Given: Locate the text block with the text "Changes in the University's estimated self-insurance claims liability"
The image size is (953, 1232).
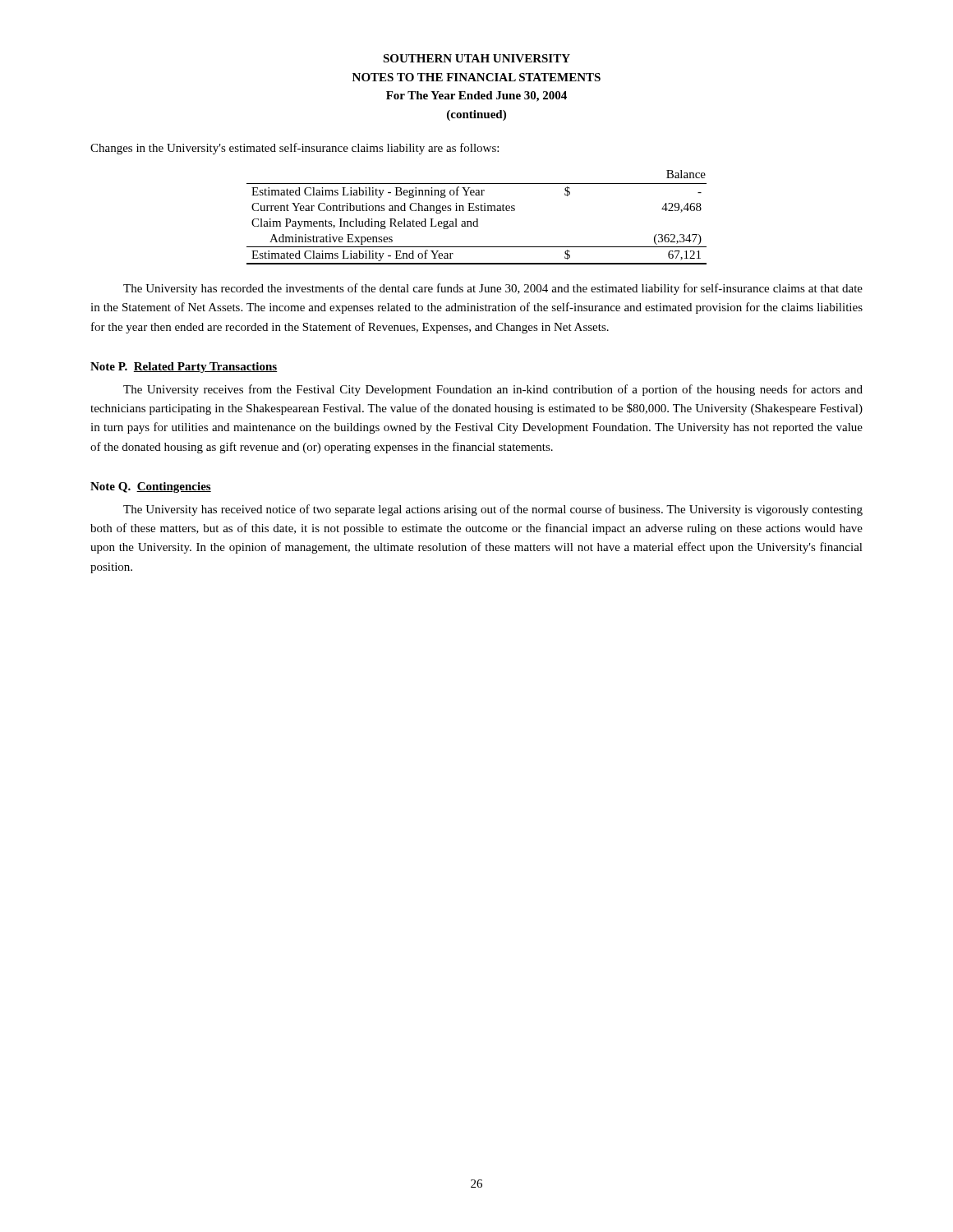Looking at the screenshot, I should 295,148.
